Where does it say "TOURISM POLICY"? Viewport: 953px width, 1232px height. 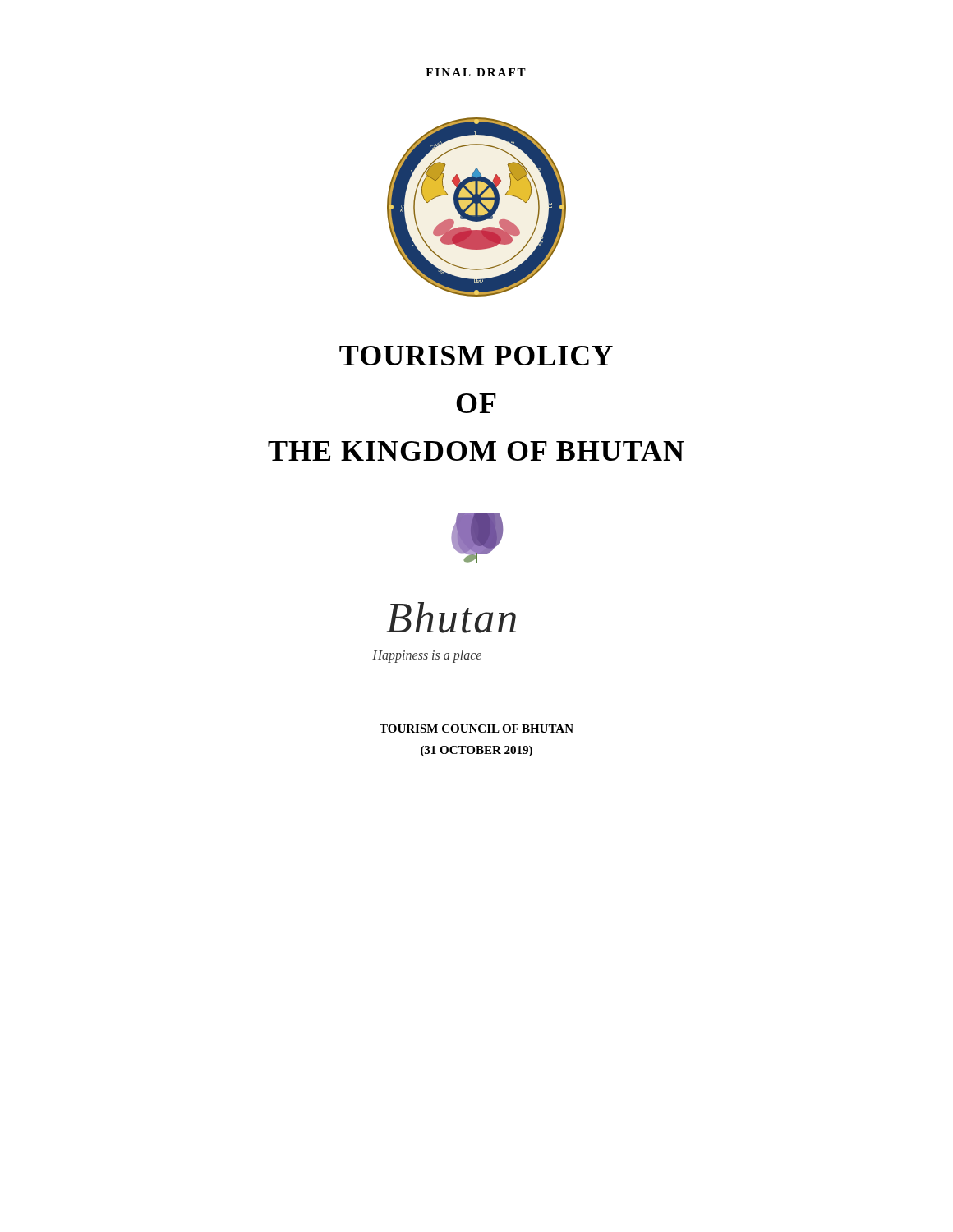click(x=476, y=356)
